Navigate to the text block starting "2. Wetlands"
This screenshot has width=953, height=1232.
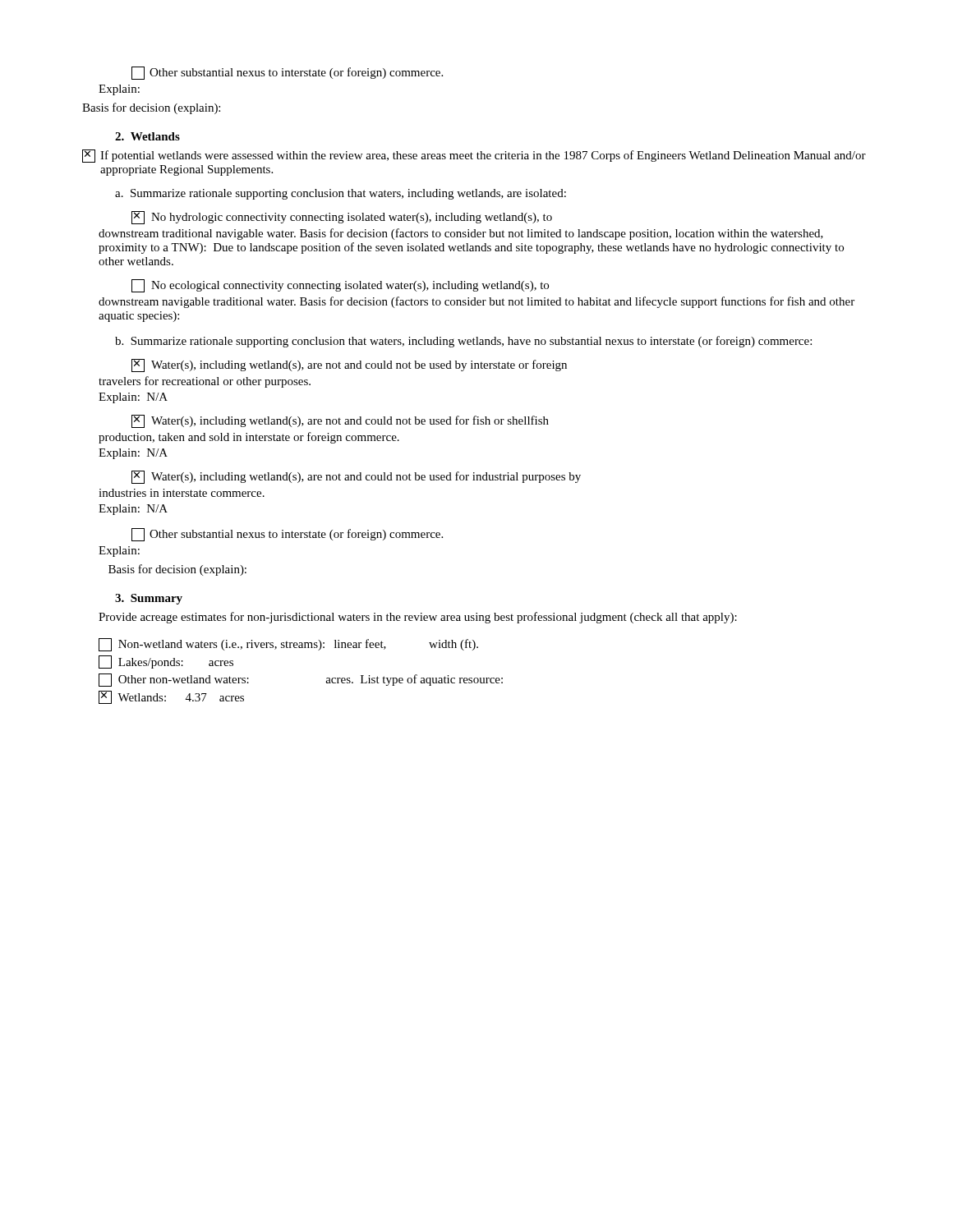point(147,136)
